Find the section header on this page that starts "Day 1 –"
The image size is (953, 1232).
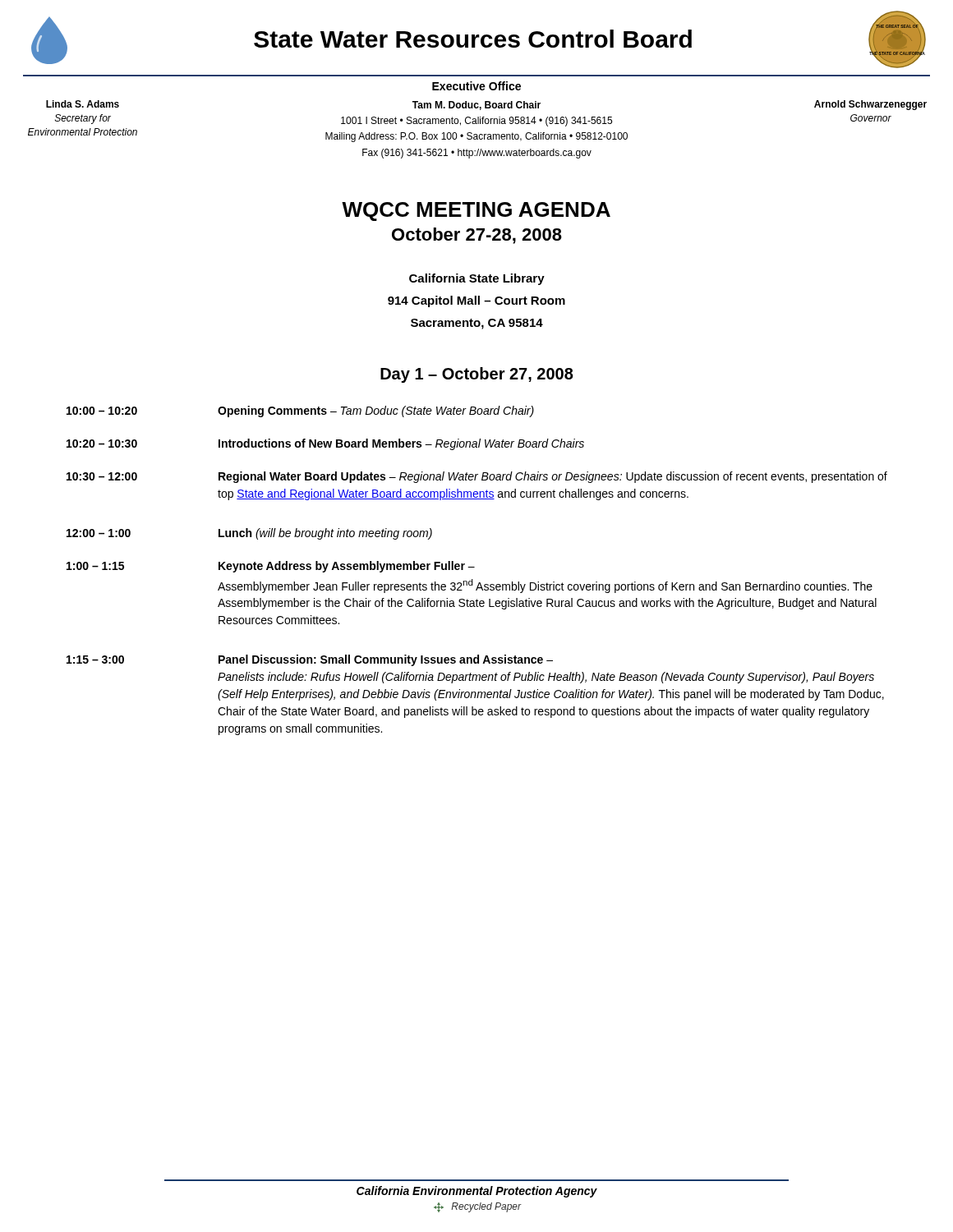(476, 373)
